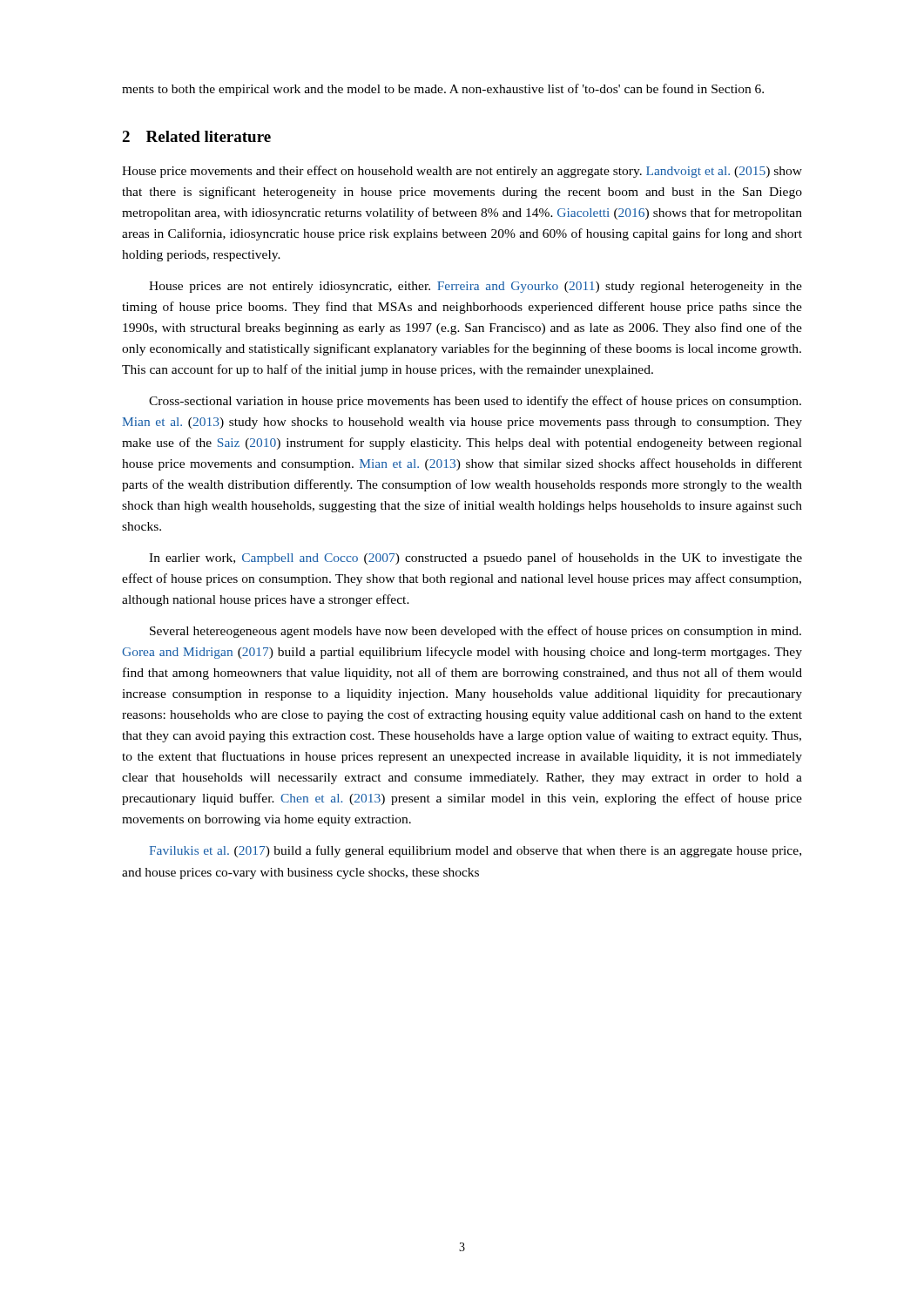The height and width of the screenshot is (1307, 924).
Task: Point to the text block starting "In earlier work, Campbell"
Action: (462, 579)
